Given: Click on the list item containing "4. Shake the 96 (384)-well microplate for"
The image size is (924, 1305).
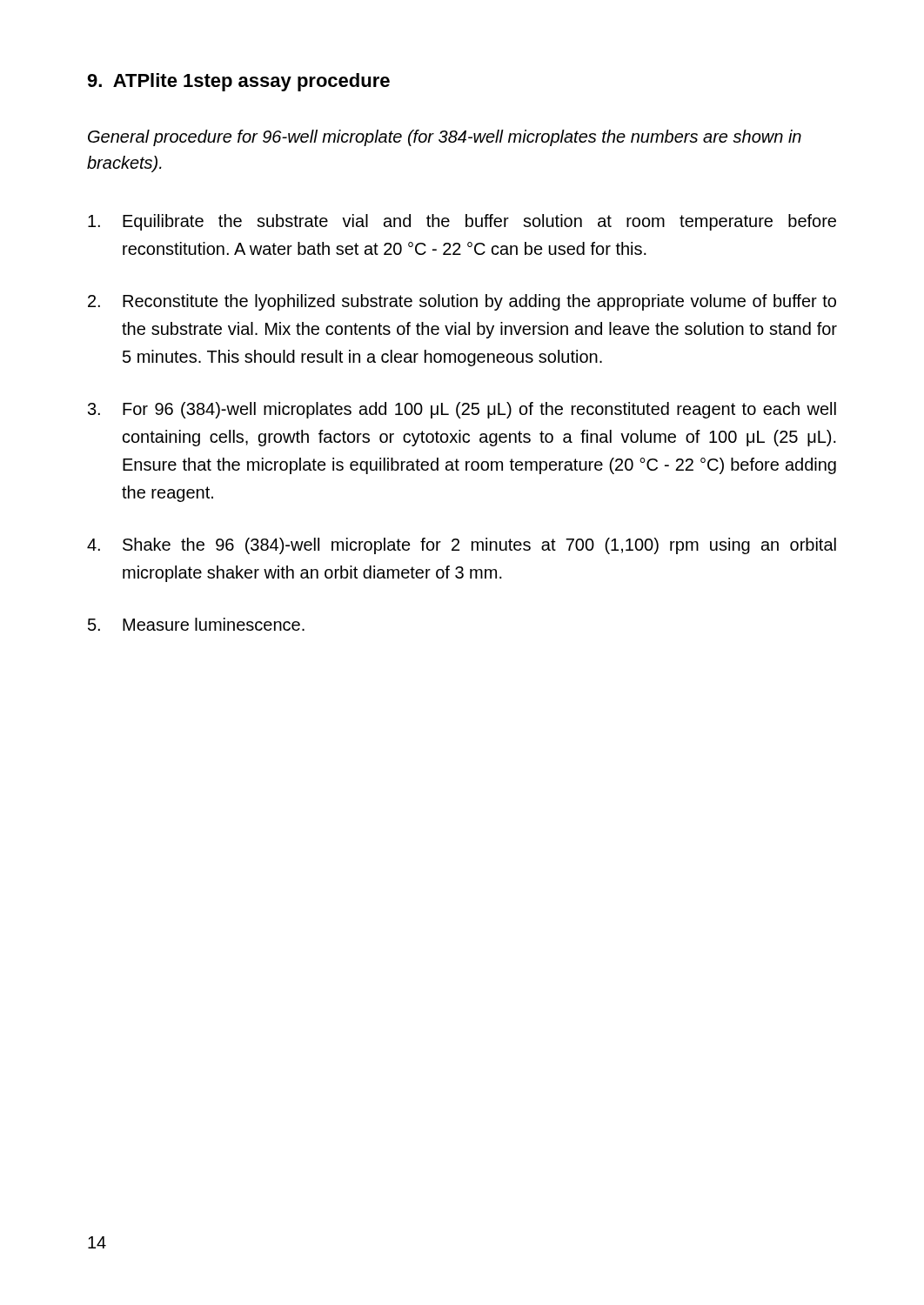Looking at the screenshot, I should click(x=462, y=559).
